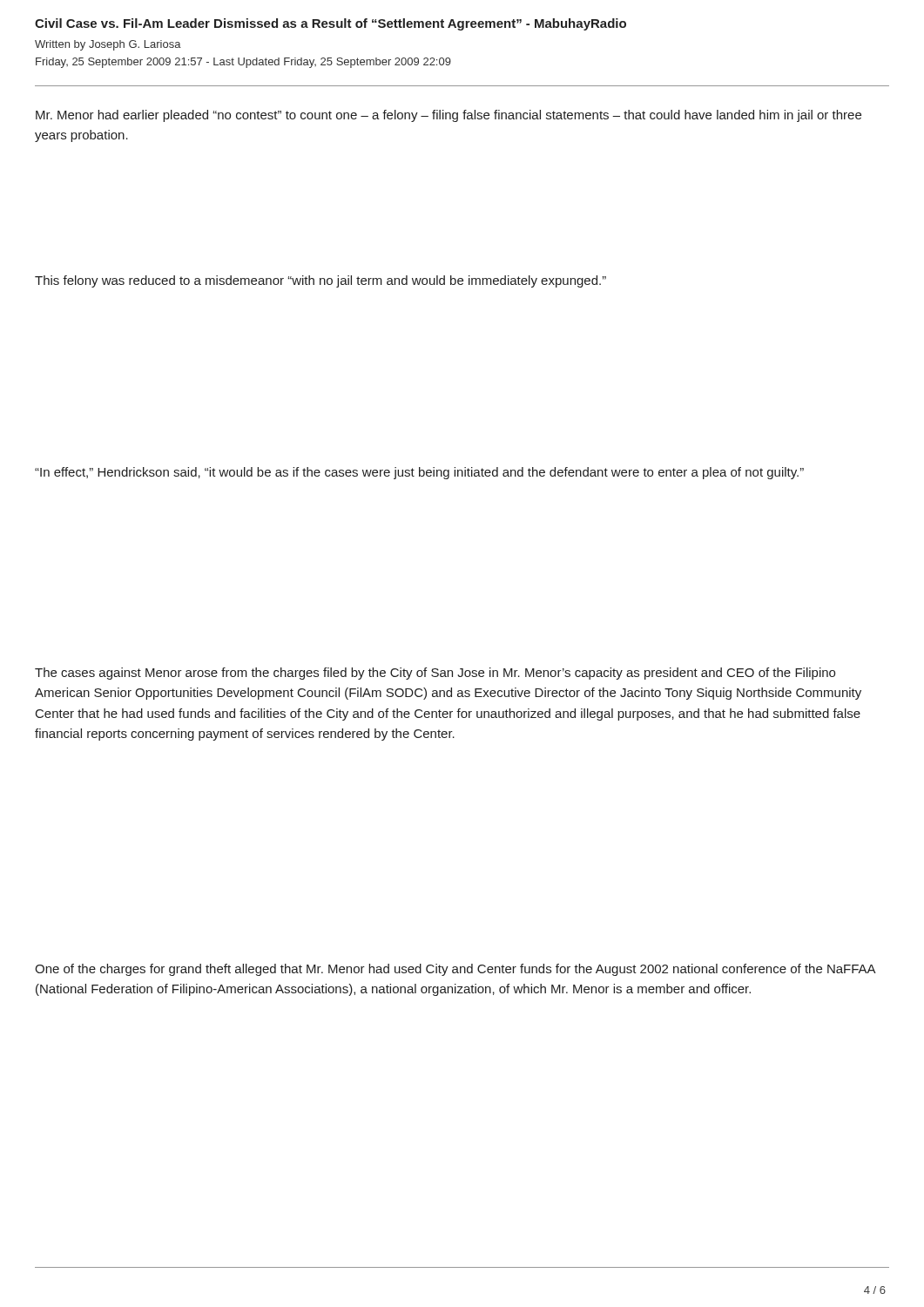Find the passage starting "“In effect,” Hendrickson said,"
The image size is (924, 1307).
pos(419,472)
